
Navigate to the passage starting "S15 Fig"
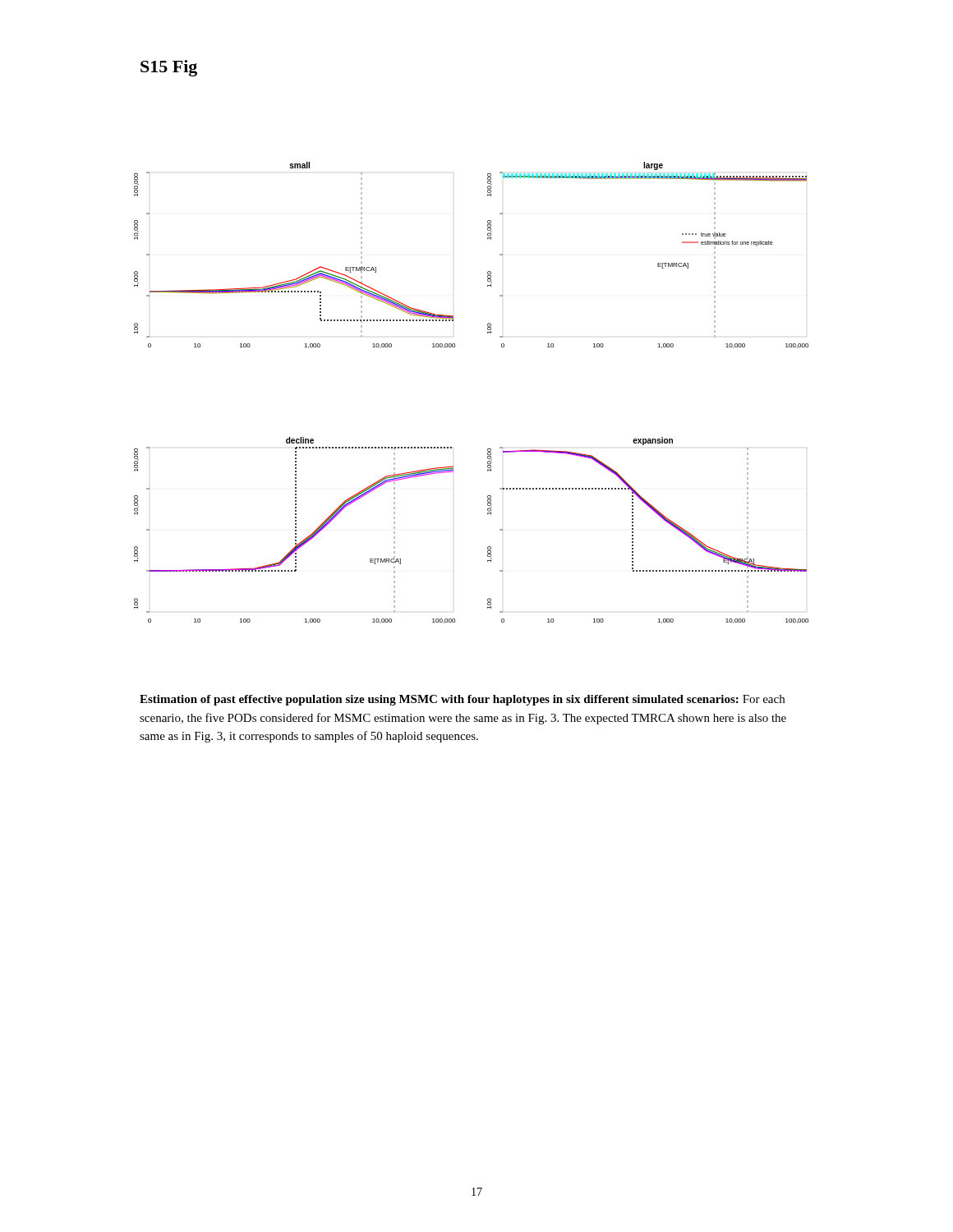tap(169, 66)
